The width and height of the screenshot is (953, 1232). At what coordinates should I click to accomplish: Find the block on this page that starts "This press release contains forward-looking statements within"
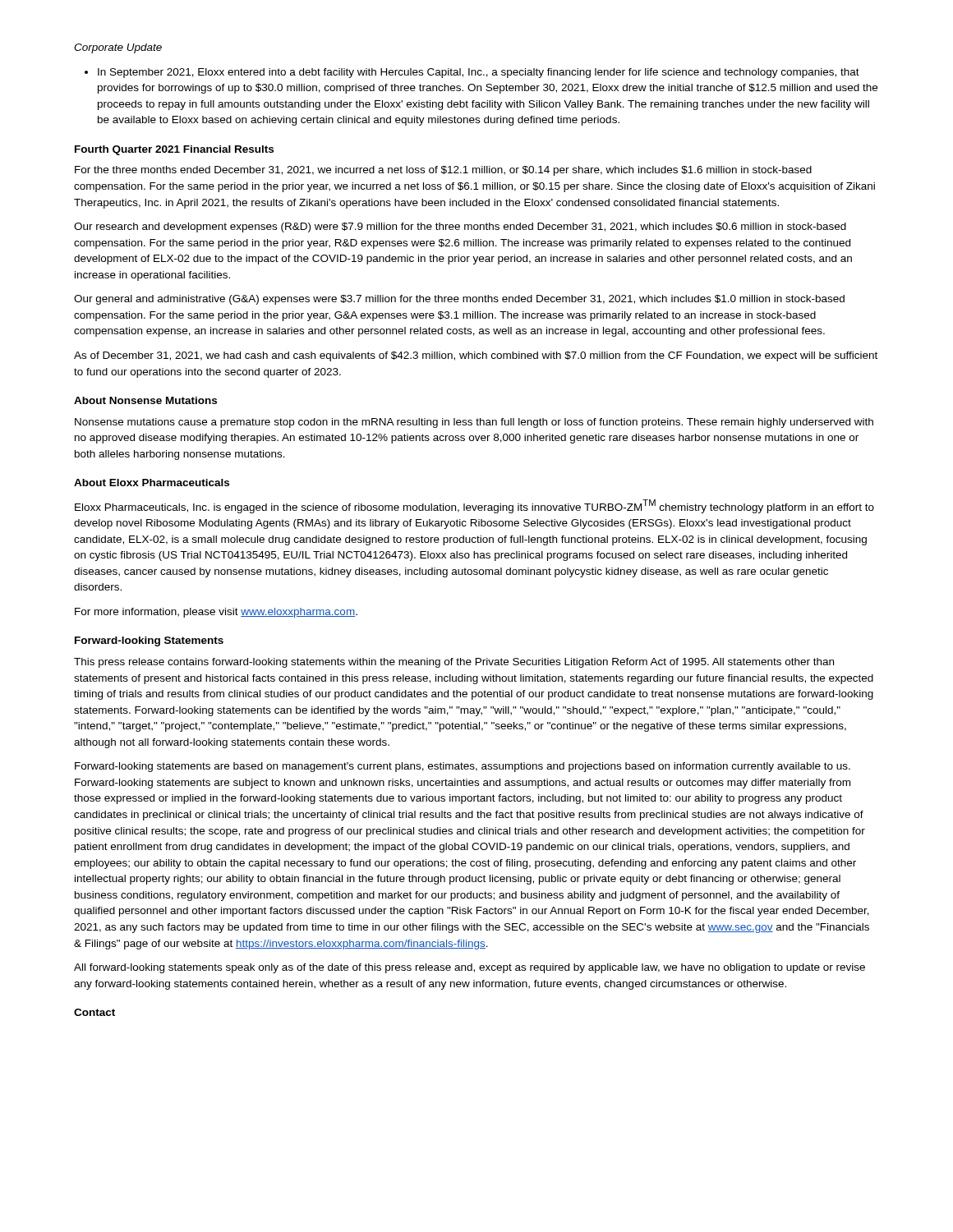click(x=474, y=702)
